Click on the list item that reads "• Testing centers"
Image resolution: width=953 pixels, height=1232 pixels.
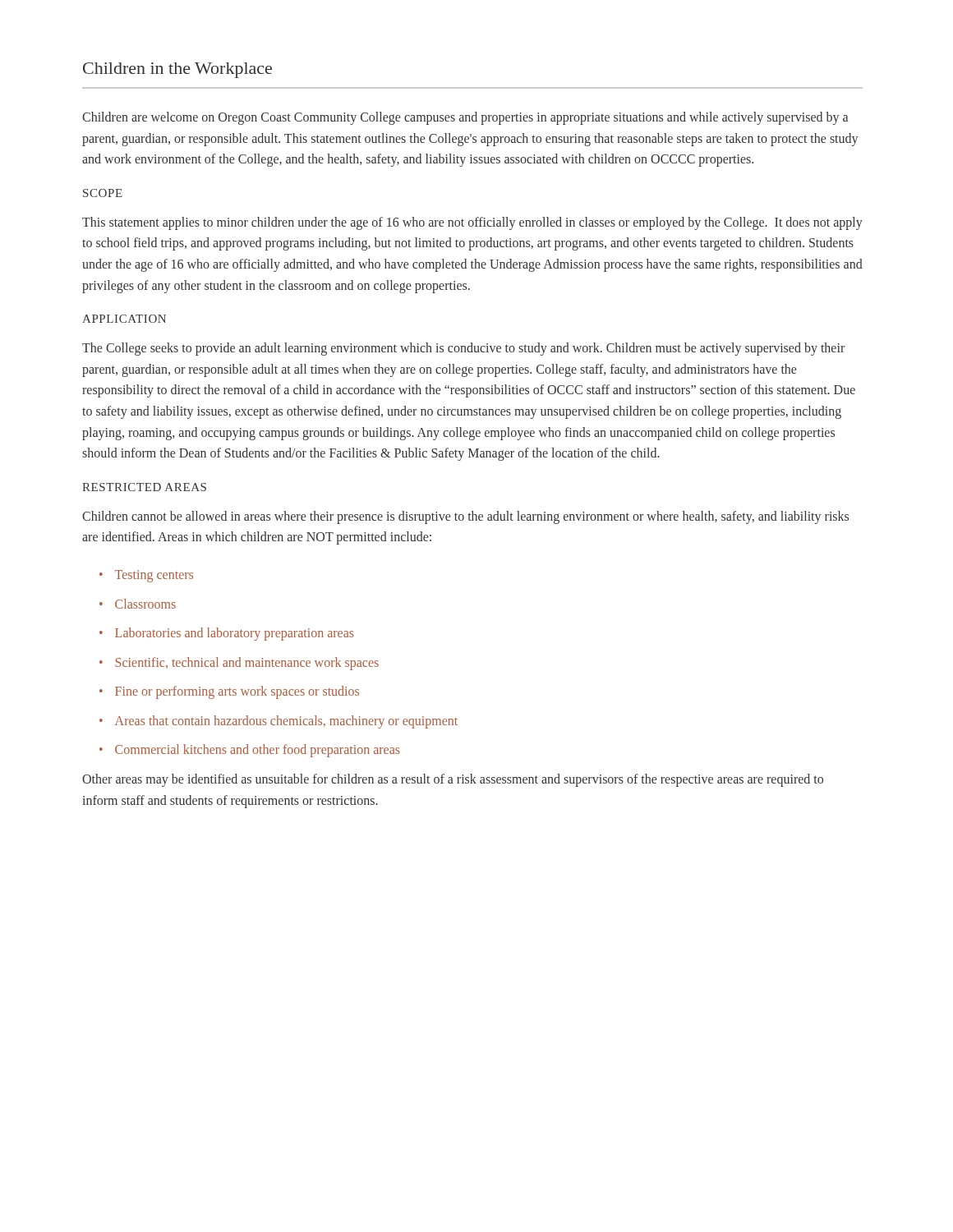(146, 575)
